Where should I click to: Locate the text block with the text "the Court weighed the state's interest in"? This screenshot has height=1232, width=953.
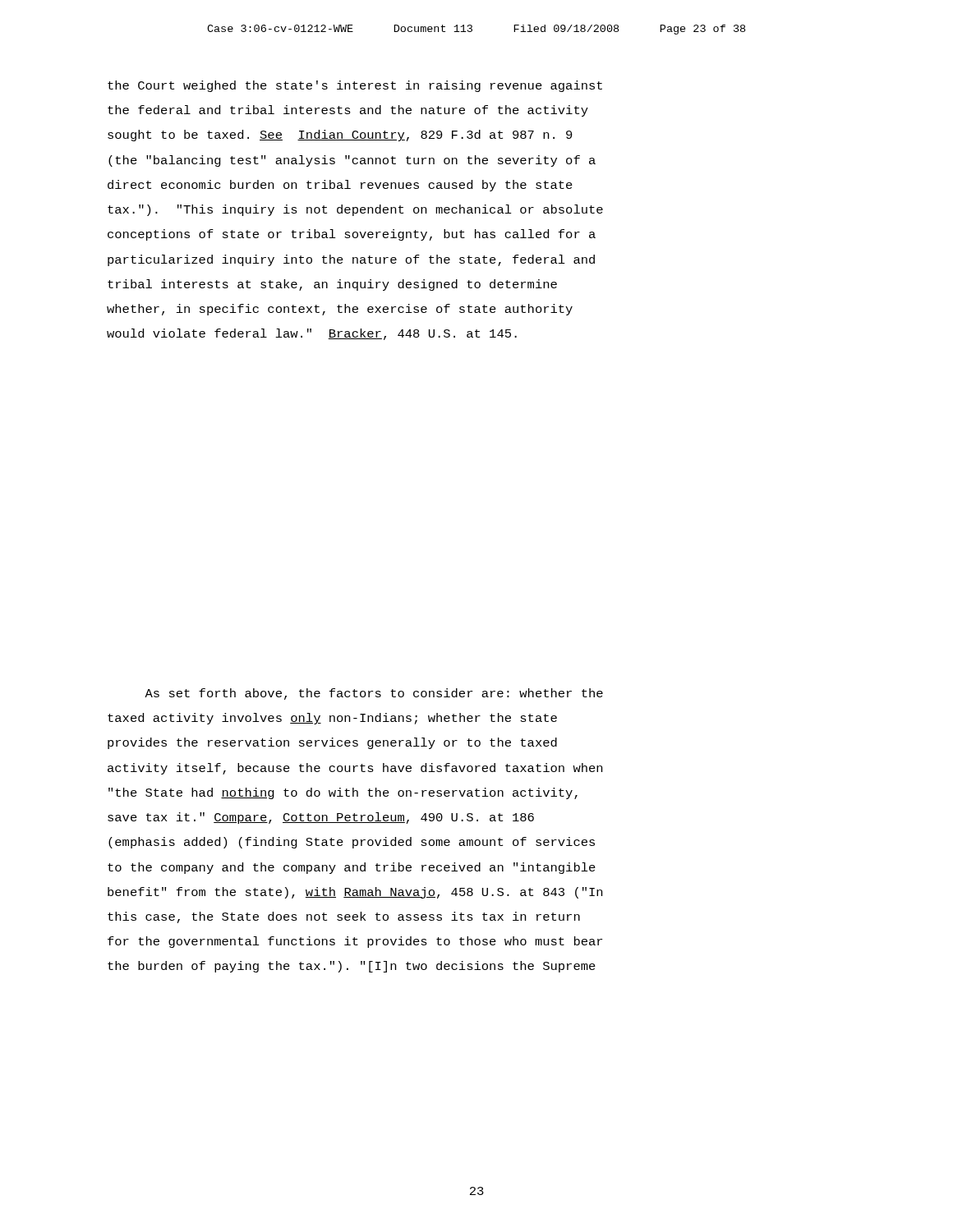click(x=476, y=210)
